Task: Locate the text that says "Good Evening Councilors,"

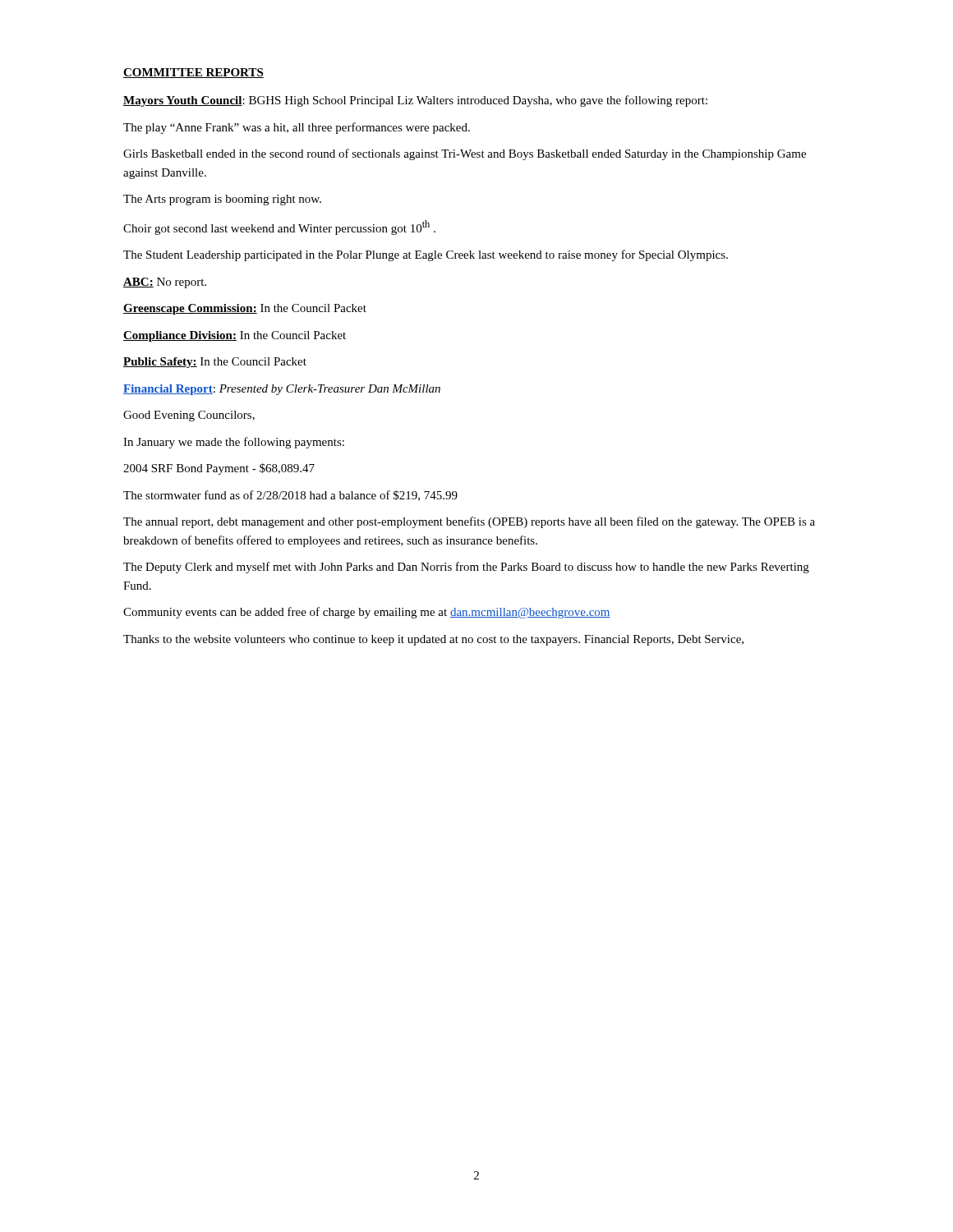Action: tap(189, 415)
